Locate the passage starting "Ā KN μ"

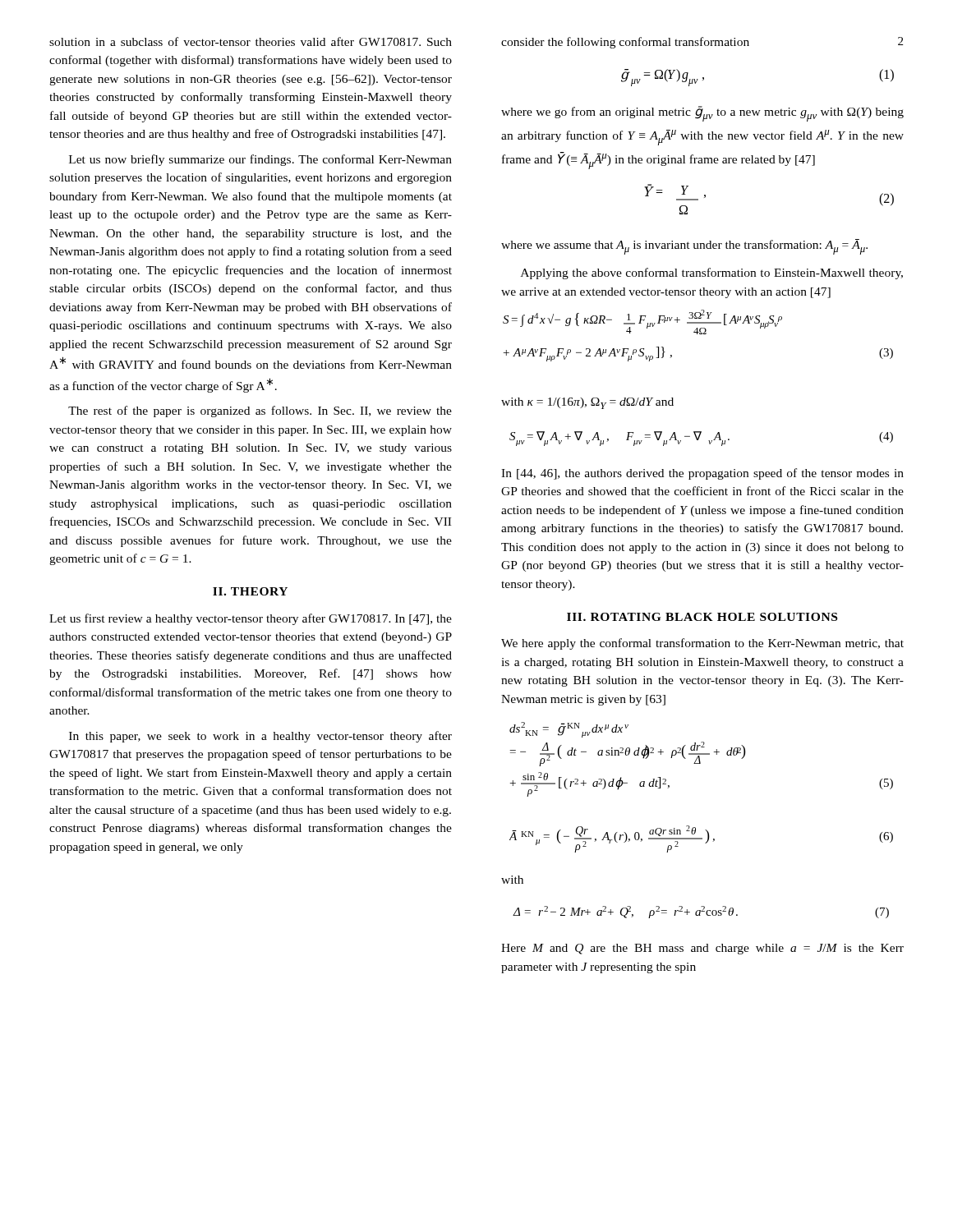[707, 838]
